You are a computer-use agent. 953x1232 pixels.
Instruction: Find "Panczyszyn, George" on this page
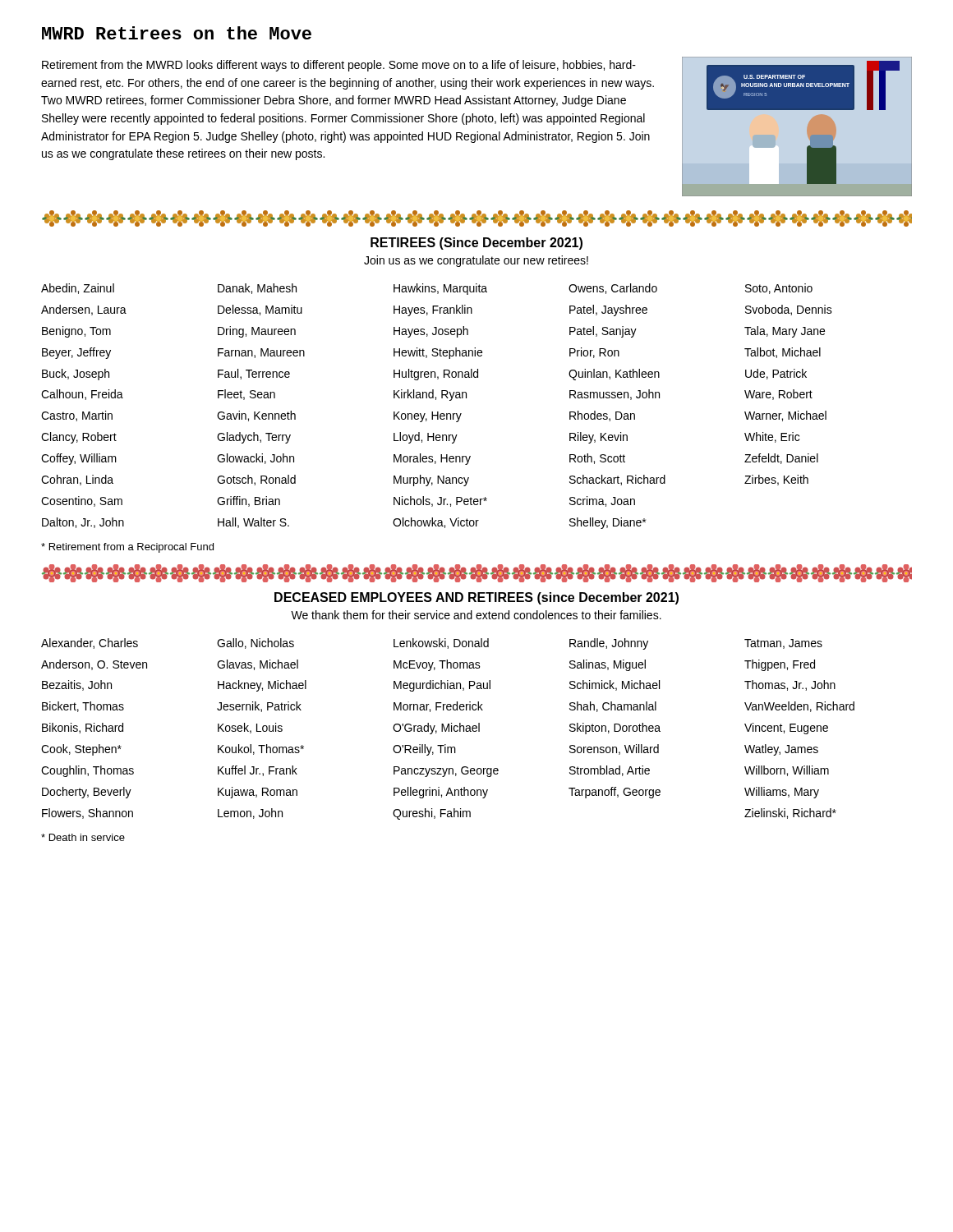tap(446, 770)
